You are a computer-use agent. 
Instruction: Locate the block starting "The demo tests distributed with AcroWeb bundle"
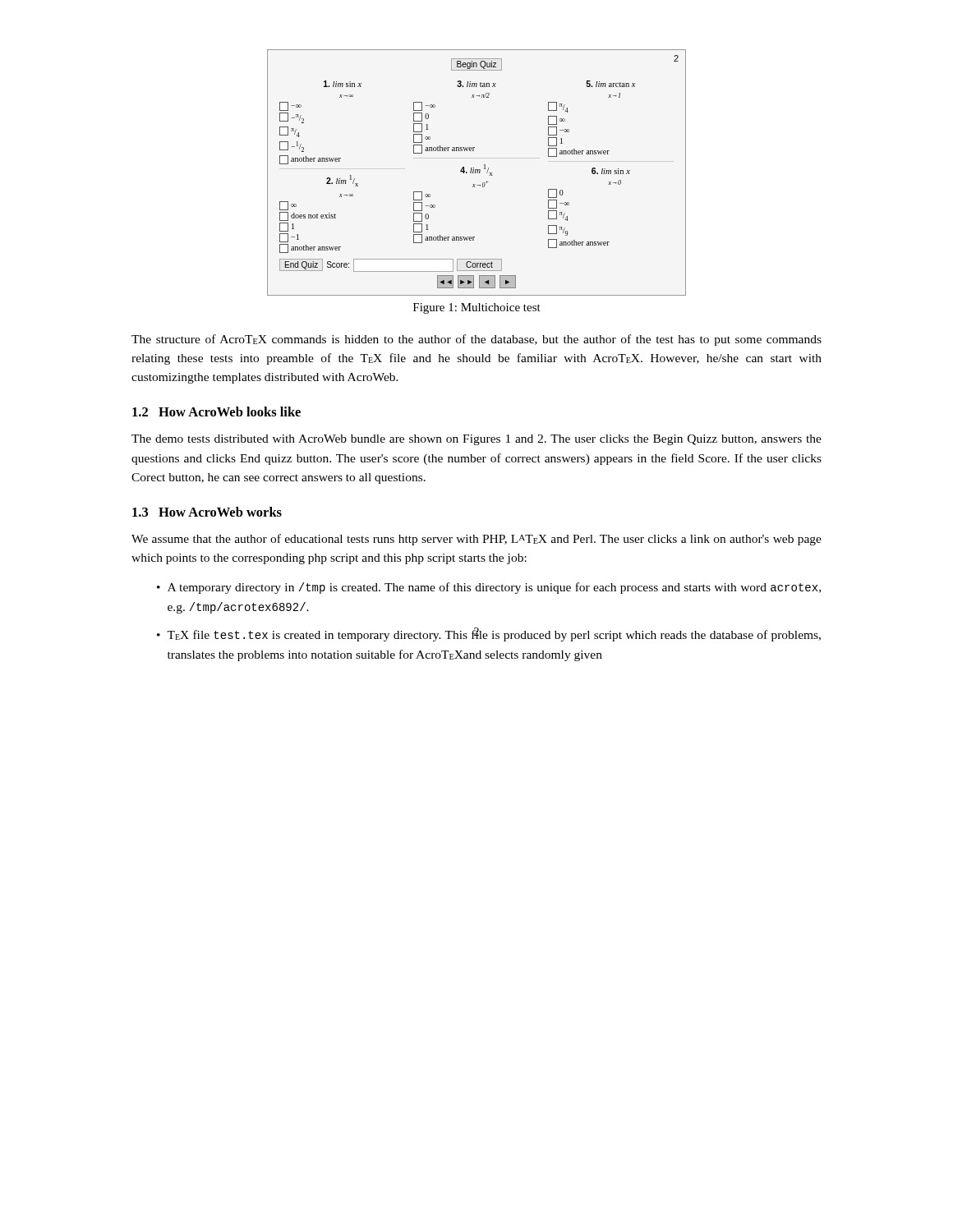pos(476,458)
